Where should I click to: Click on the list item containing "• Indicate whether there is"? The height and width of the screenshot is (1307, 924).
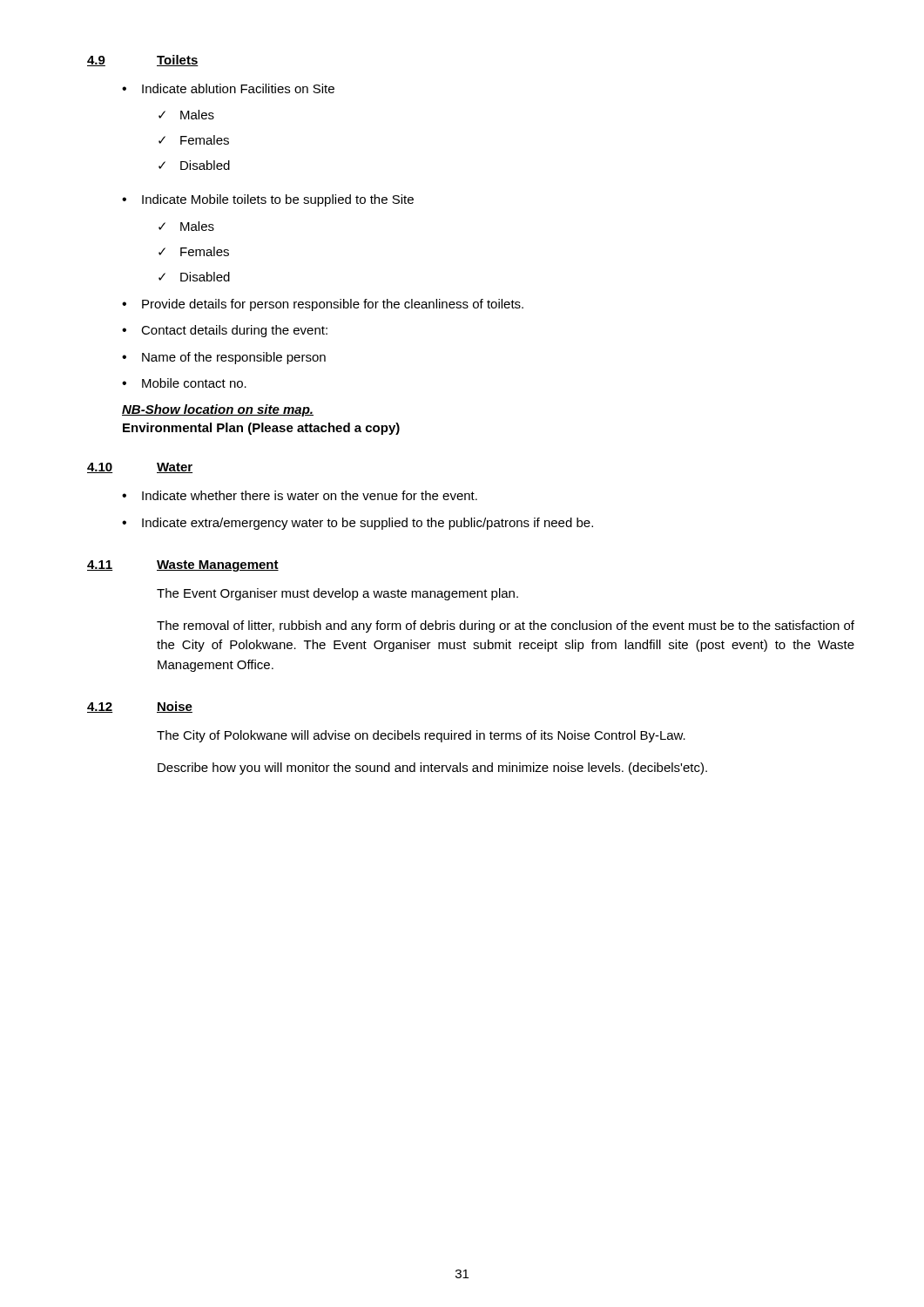pos(300,496)
